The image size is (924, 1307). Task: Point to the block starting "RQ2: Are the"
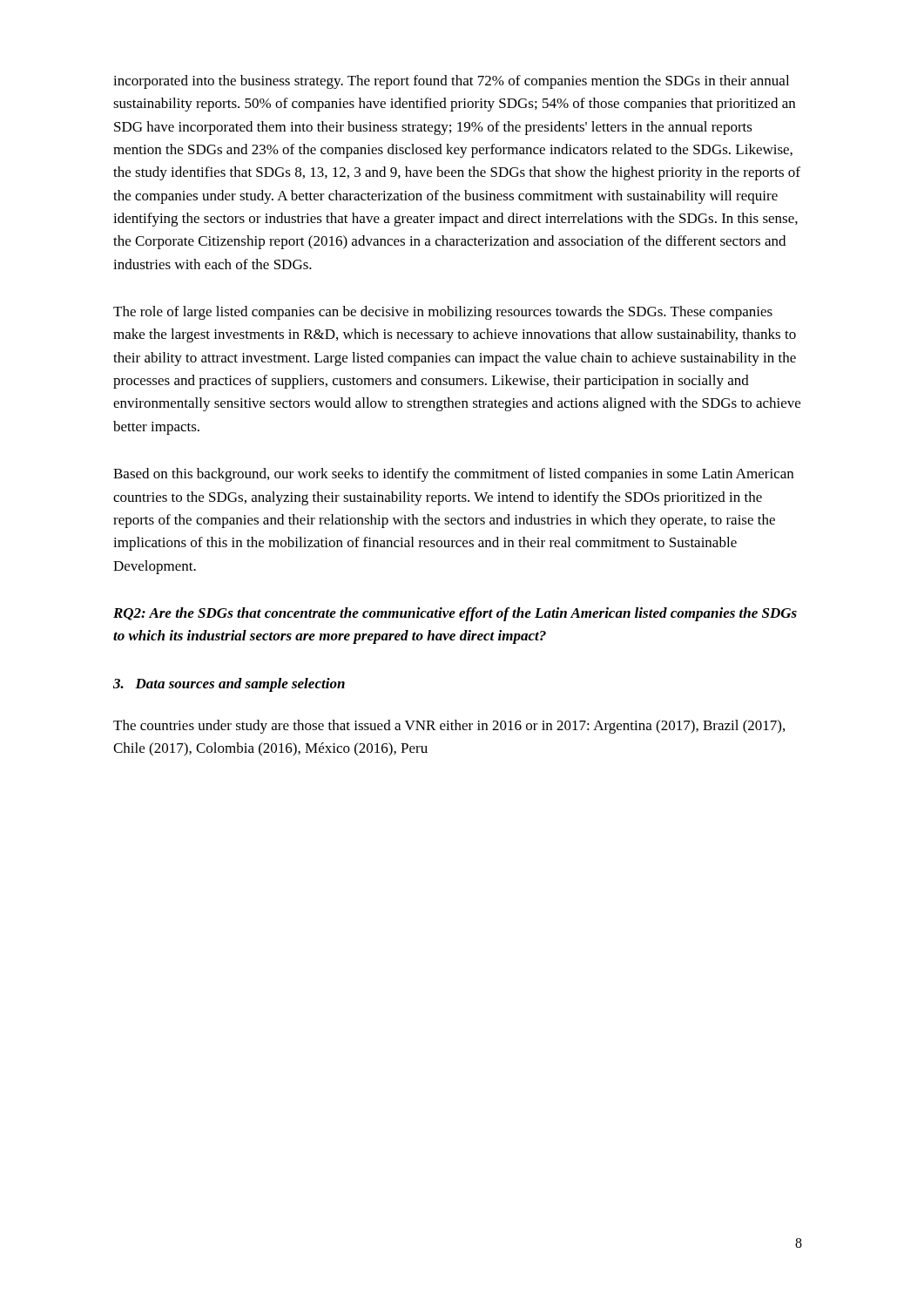coord(455,624)
